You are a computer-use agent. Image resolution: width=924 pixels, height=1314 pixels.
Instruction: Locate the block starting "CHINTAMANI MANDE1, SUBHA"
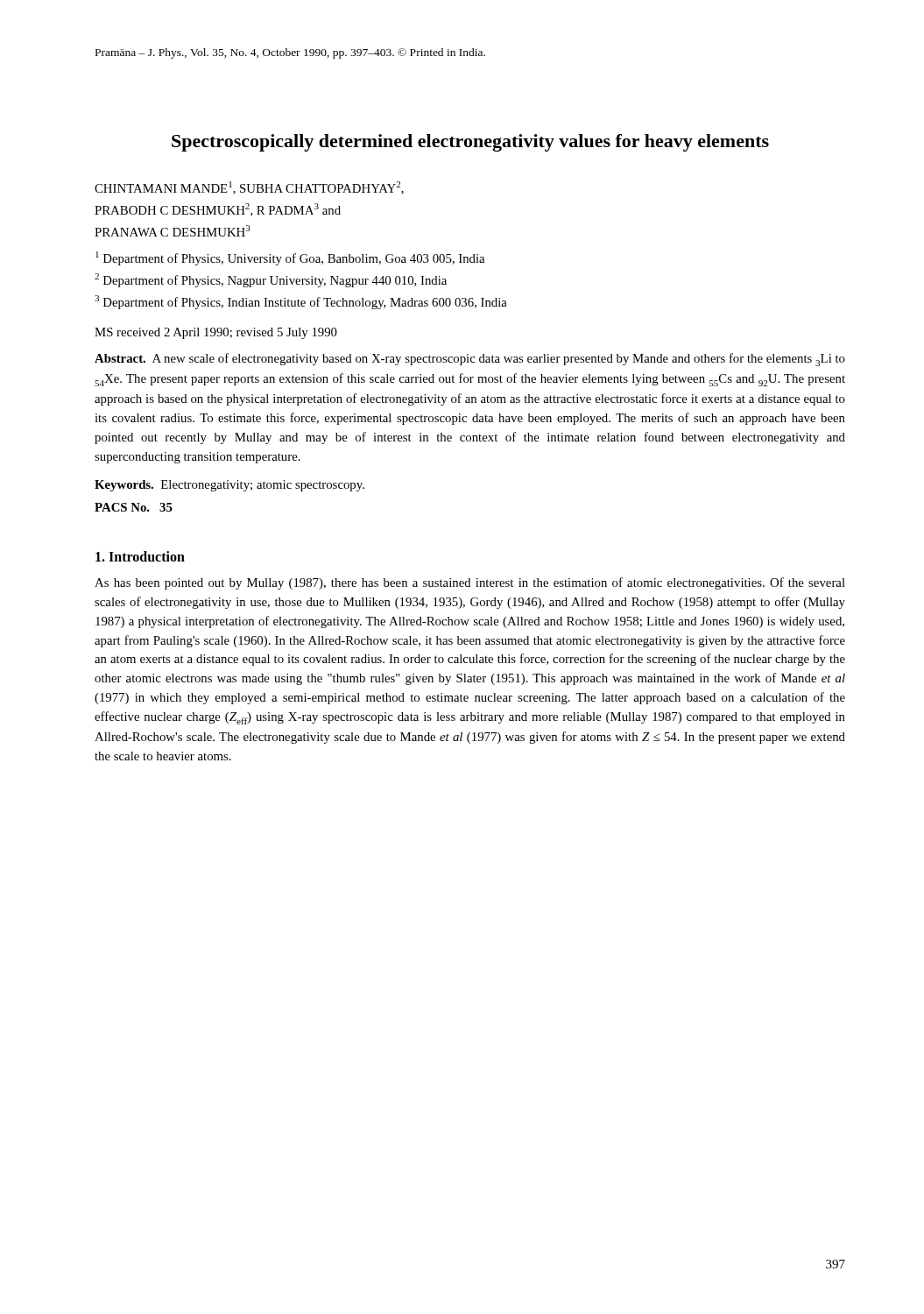tap(249, 209)
